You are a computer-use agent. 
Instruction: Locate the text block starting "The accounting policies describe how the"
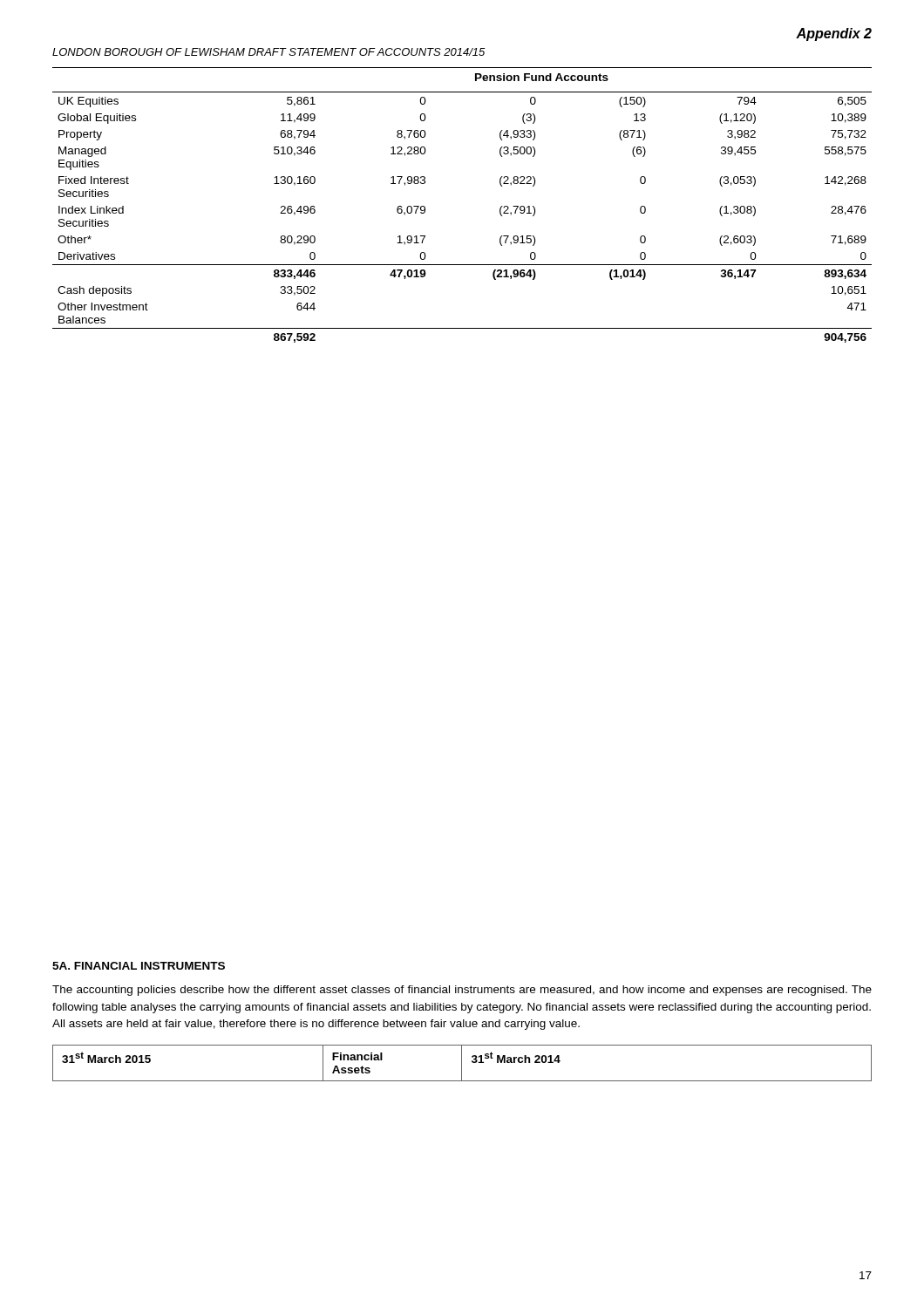pos(462,1006)
